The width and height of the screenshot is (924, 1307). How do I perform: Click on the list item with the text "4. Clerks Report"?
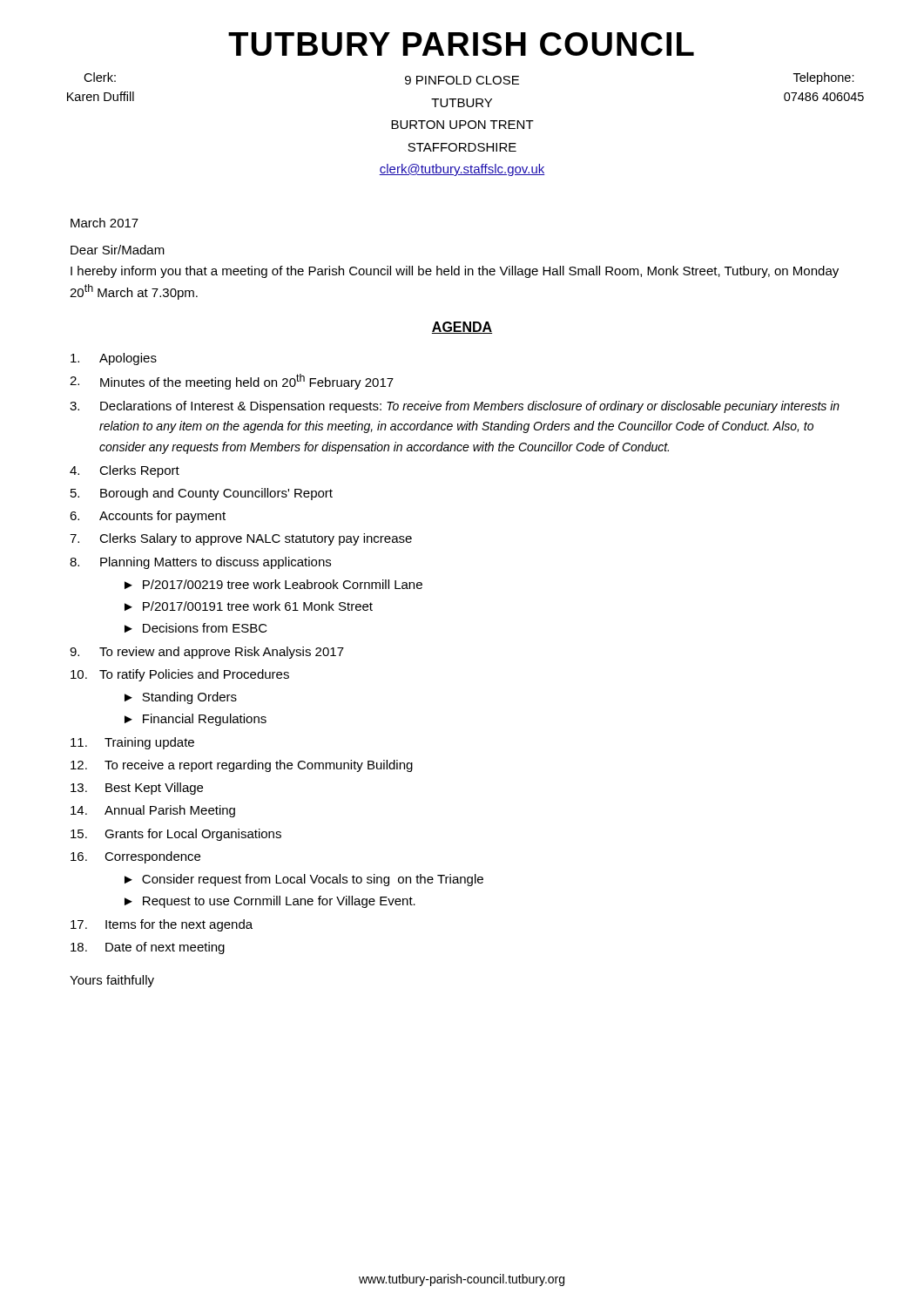125,471
